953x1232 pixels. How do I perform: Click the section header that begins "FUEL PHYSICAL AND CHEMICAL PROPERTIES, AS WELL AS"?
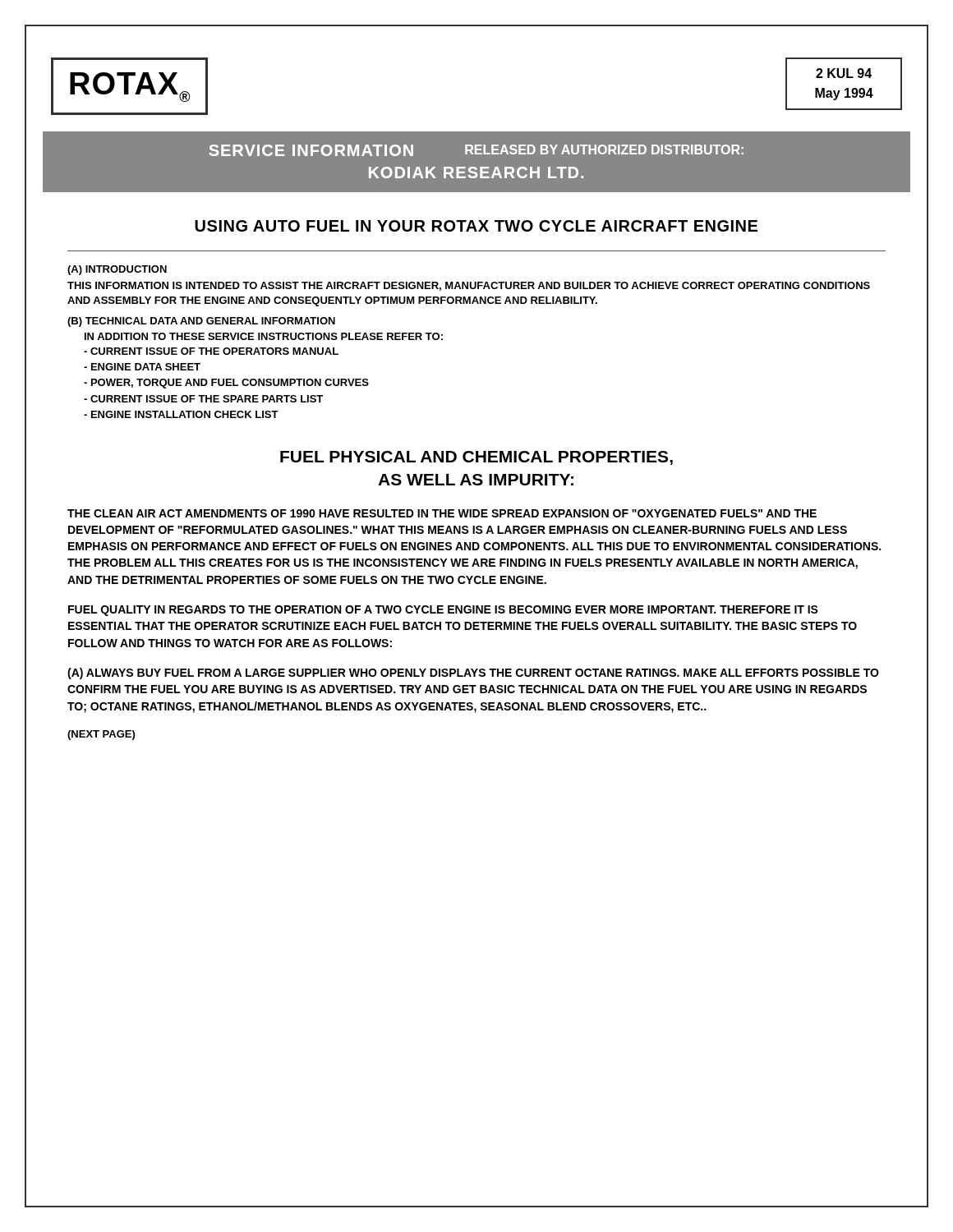coord(476,468)
